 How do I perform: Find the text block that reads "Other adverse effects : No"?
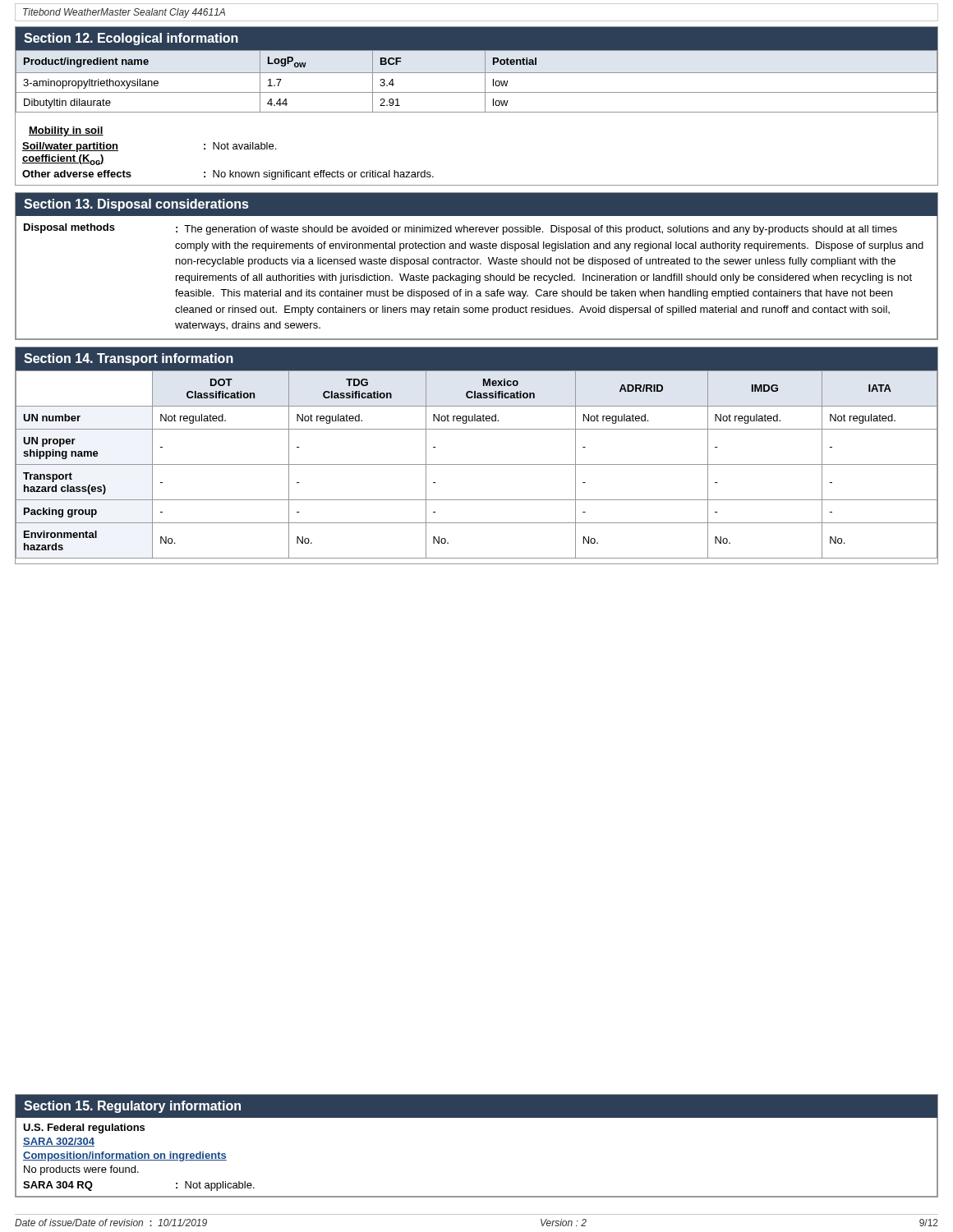tap(228, 174)
